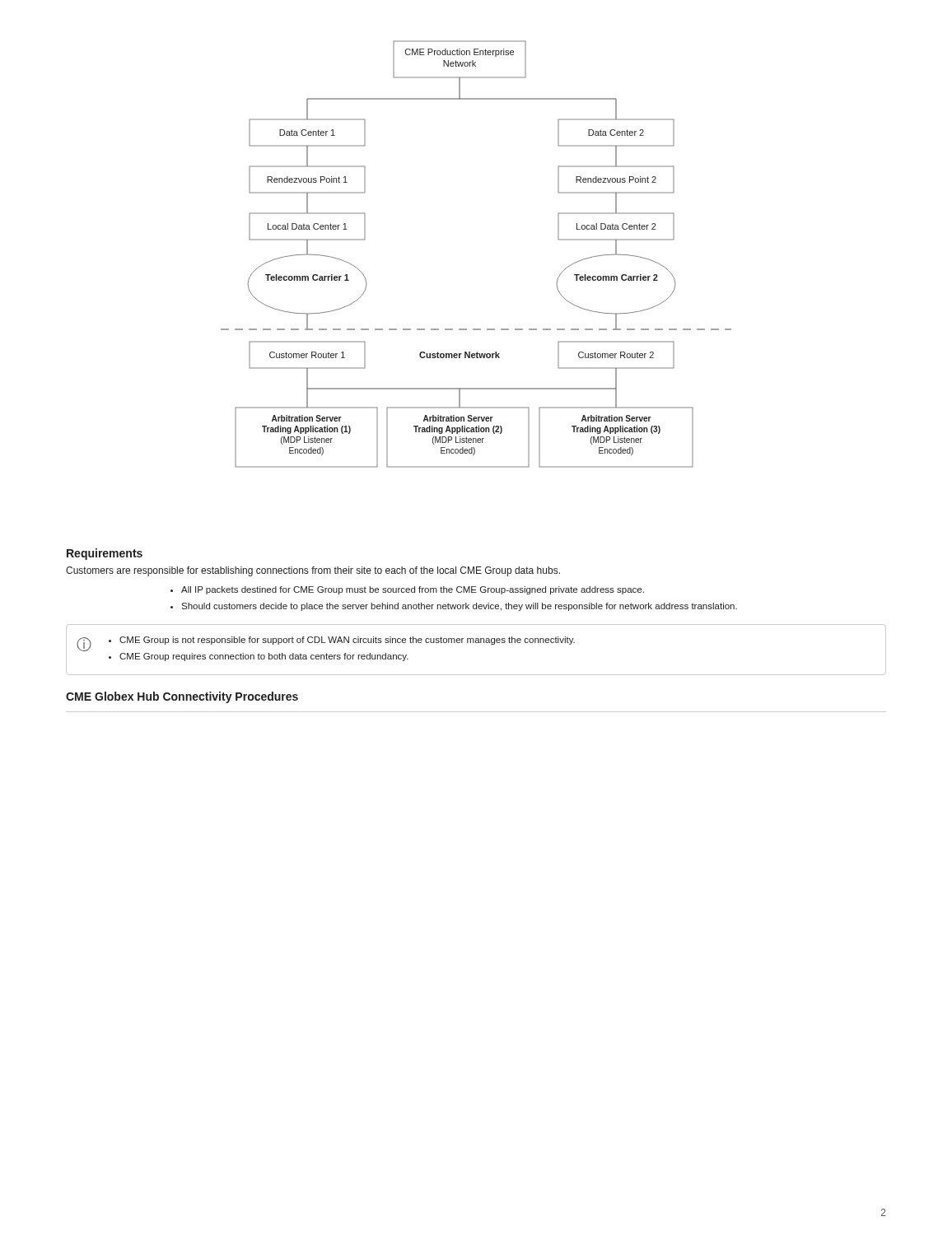952x1235 pixels.
Task: Find the list item containing "All IP packets destined for CME"
Action: (x=413, y=589)
